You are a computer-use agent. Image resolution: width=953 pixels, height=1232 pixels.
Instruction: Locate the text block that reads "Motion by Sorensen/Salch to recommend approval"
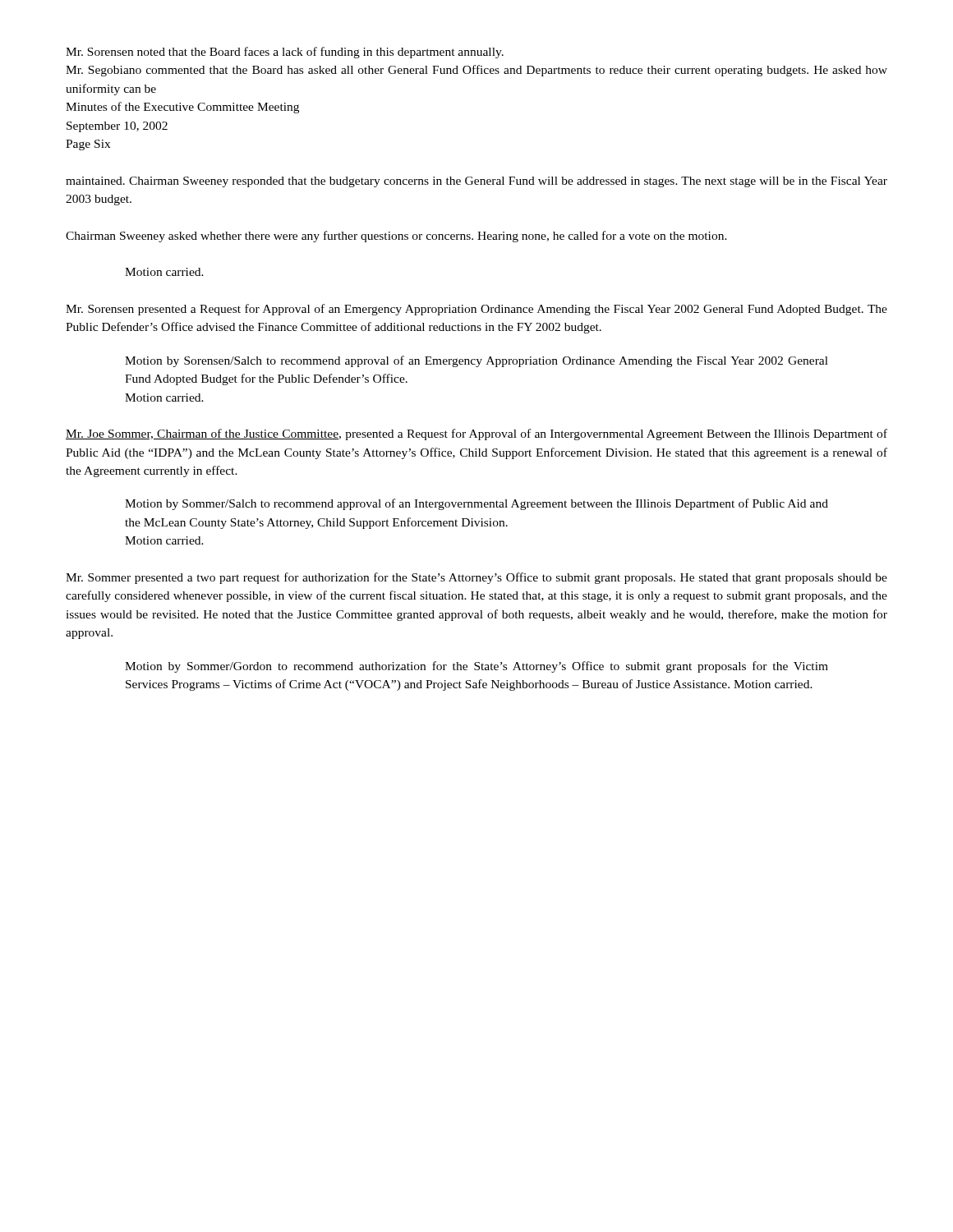(476, 361)
